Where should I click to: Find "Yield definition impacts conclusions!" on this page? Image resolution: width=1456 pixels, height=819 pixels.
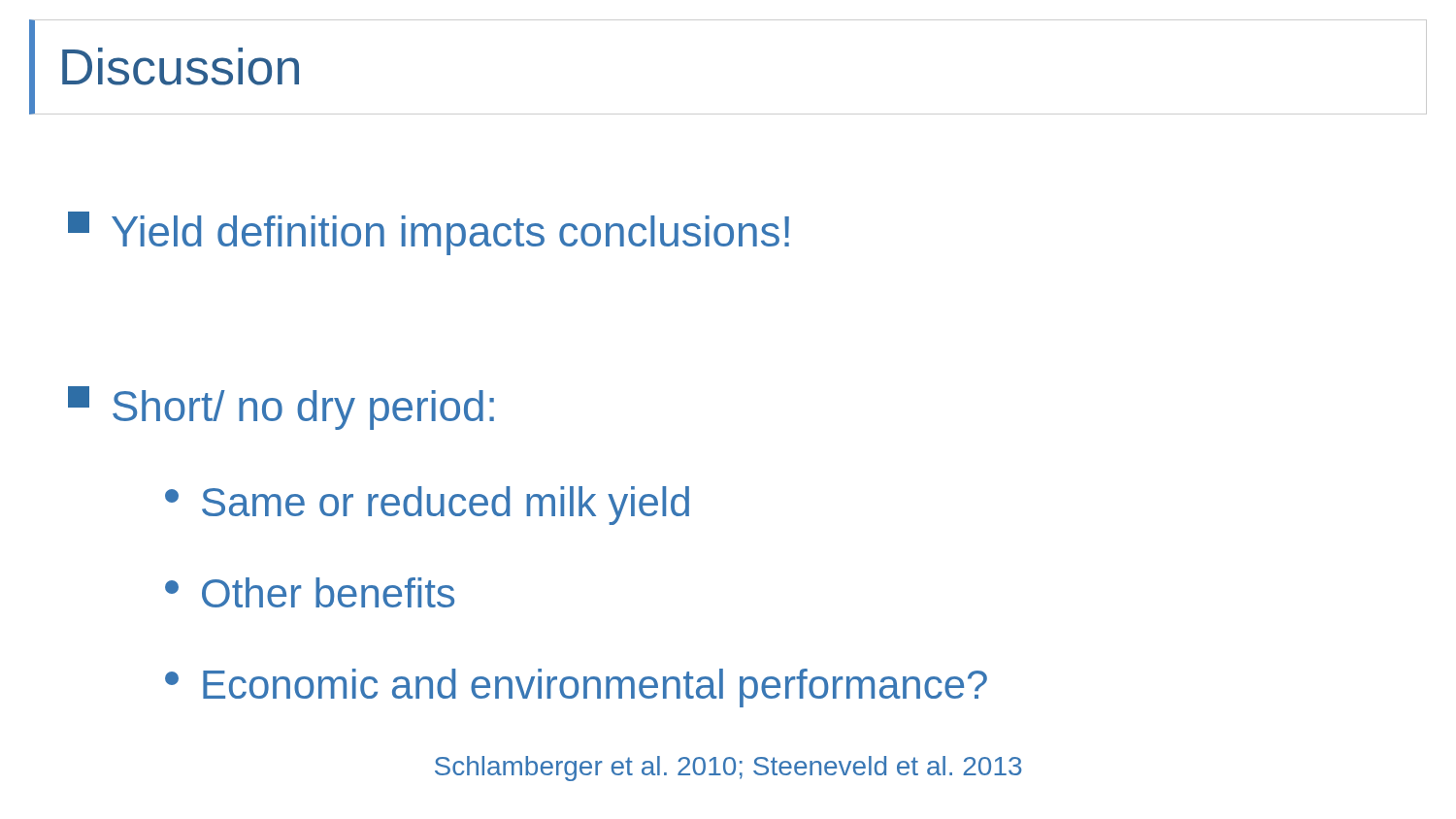coord(430,232)
